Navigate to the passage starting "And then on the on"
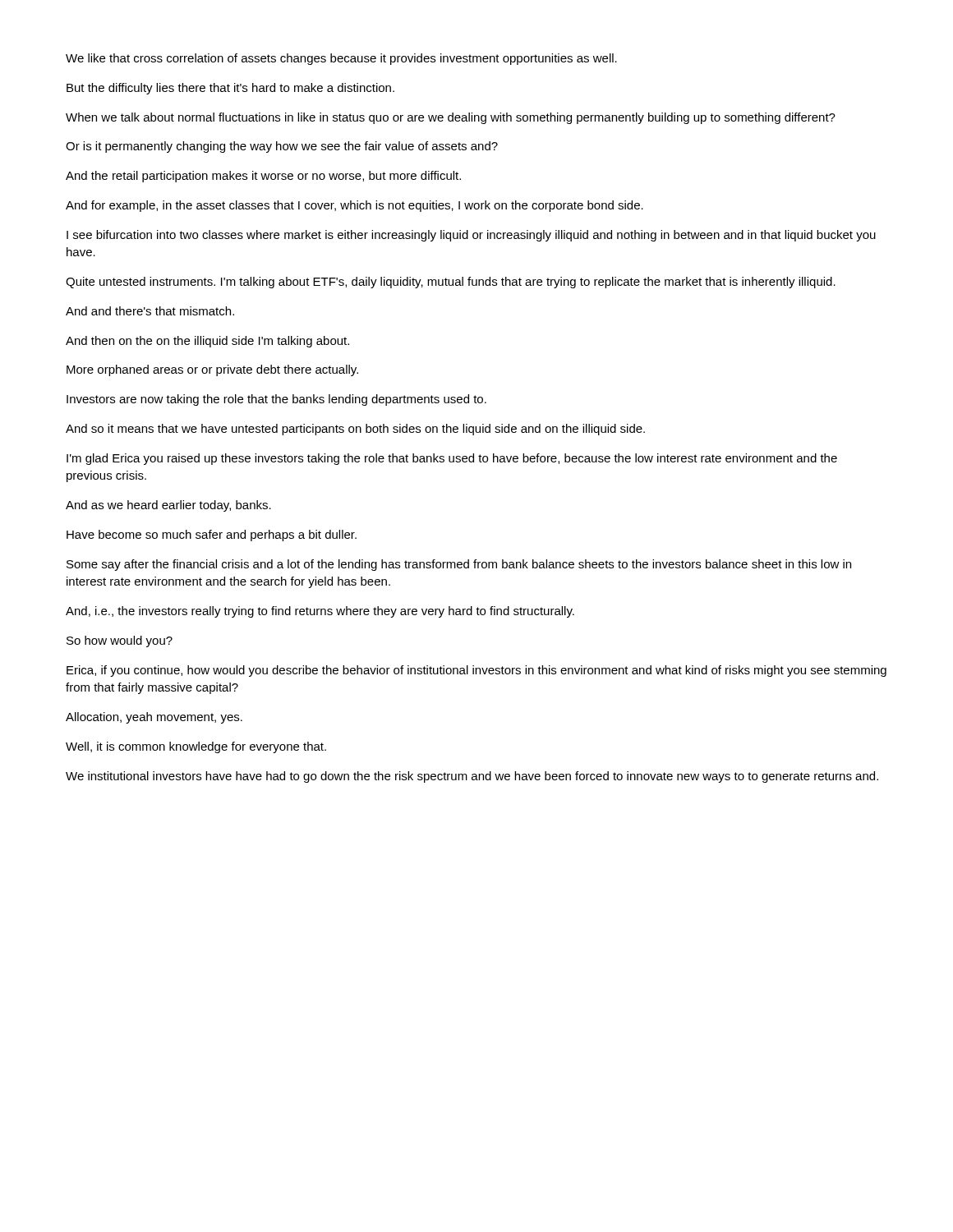Screen dimensions: 1232x953 (x=208, y=340)
